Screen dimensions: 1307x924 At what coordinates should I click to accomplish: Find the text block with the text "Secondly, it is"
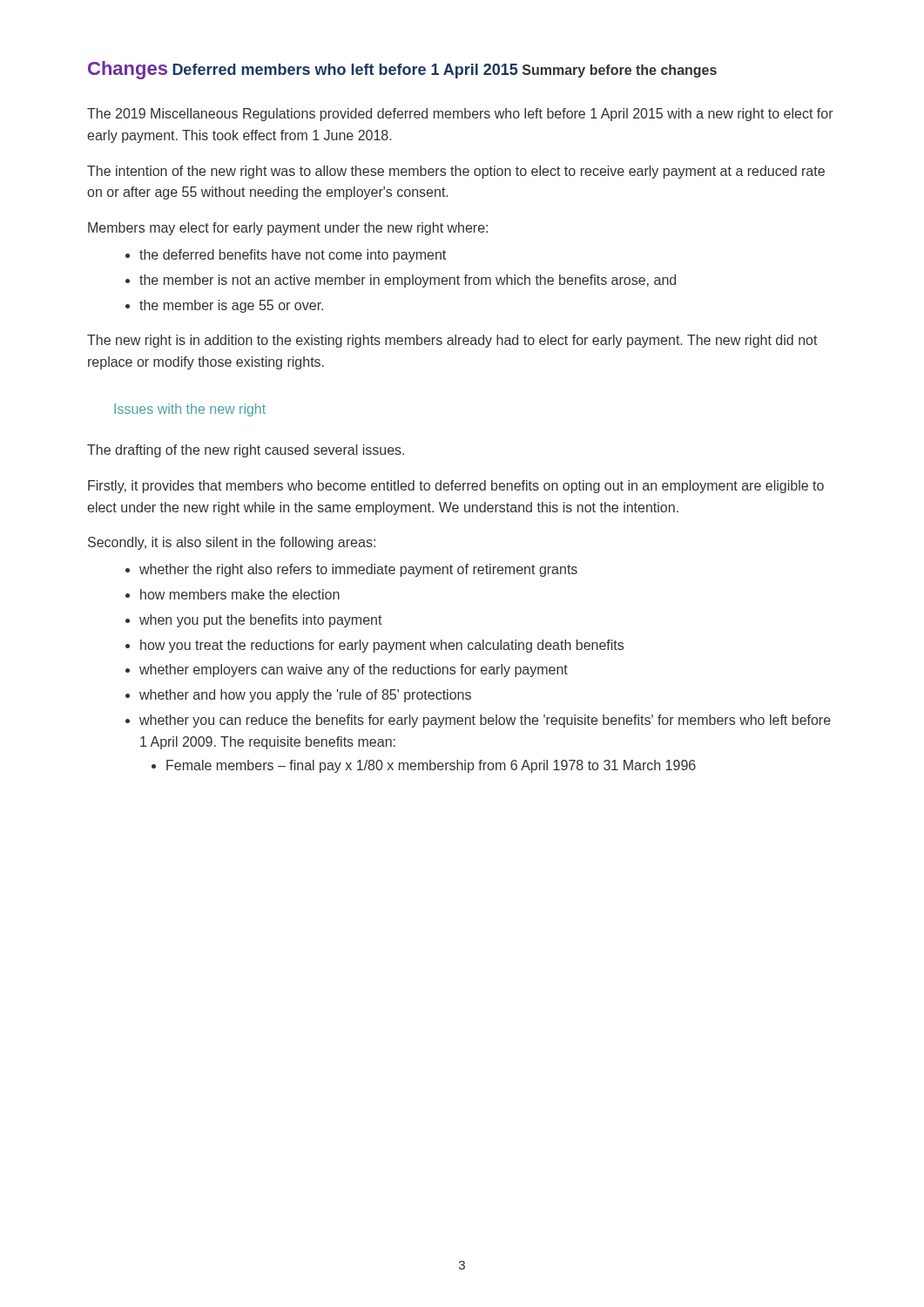(x=232, y=543)
